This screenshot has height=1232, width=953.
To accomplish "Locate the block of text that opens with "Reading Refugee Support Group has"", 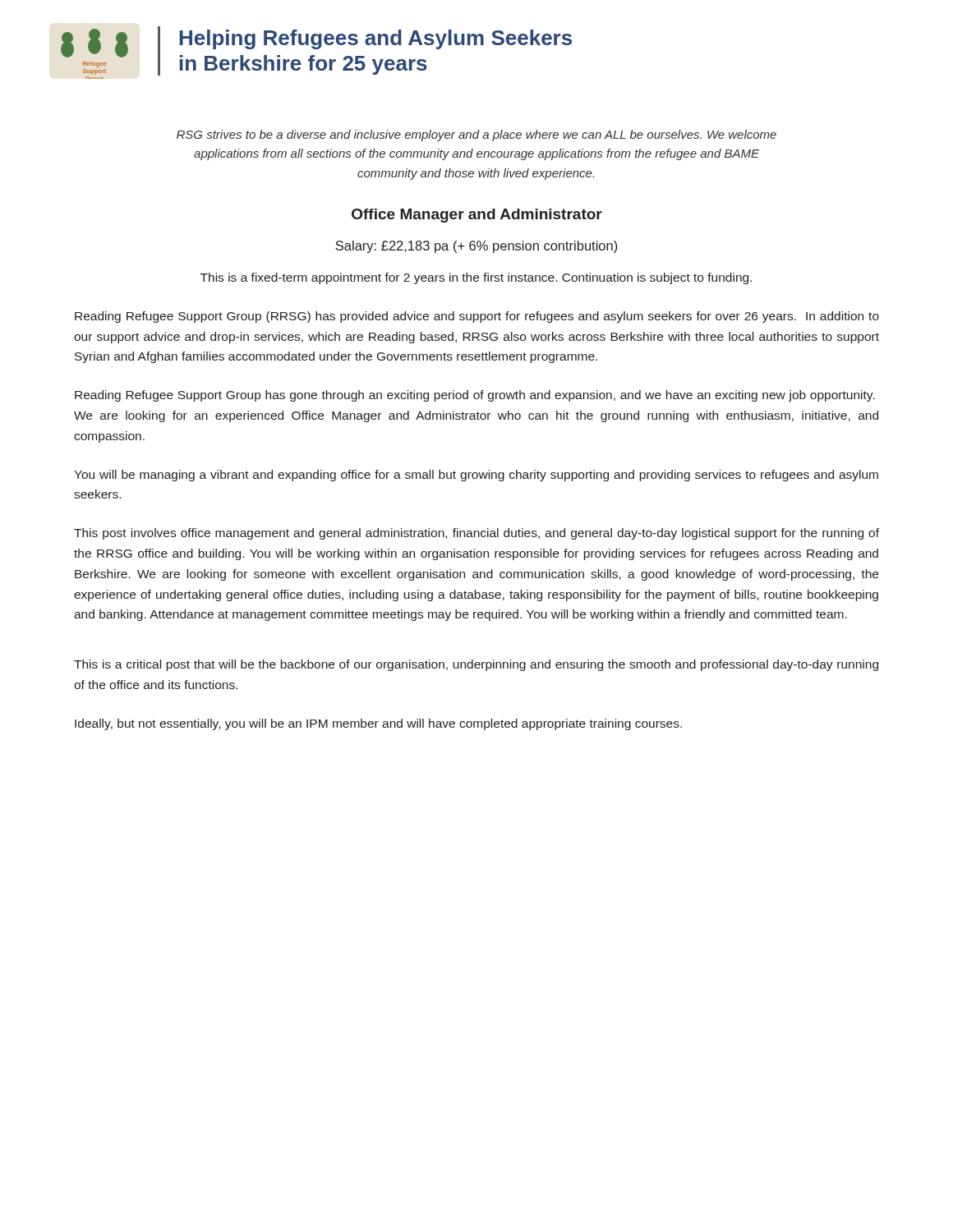I will [476, 415].
